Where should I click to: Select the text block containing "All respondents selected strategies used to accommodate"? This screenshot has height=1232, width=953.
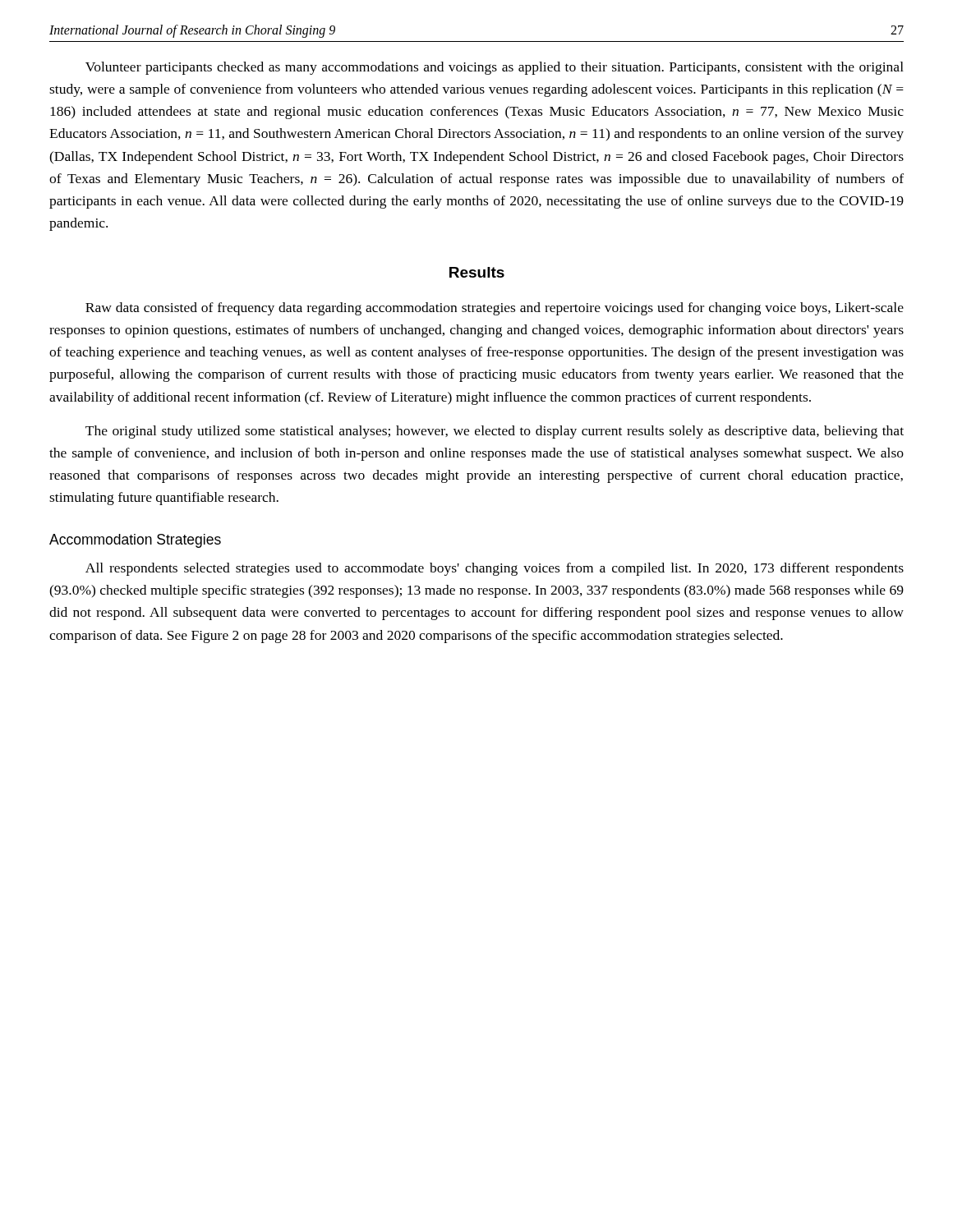pyautogui.click(x=476, y=602)
